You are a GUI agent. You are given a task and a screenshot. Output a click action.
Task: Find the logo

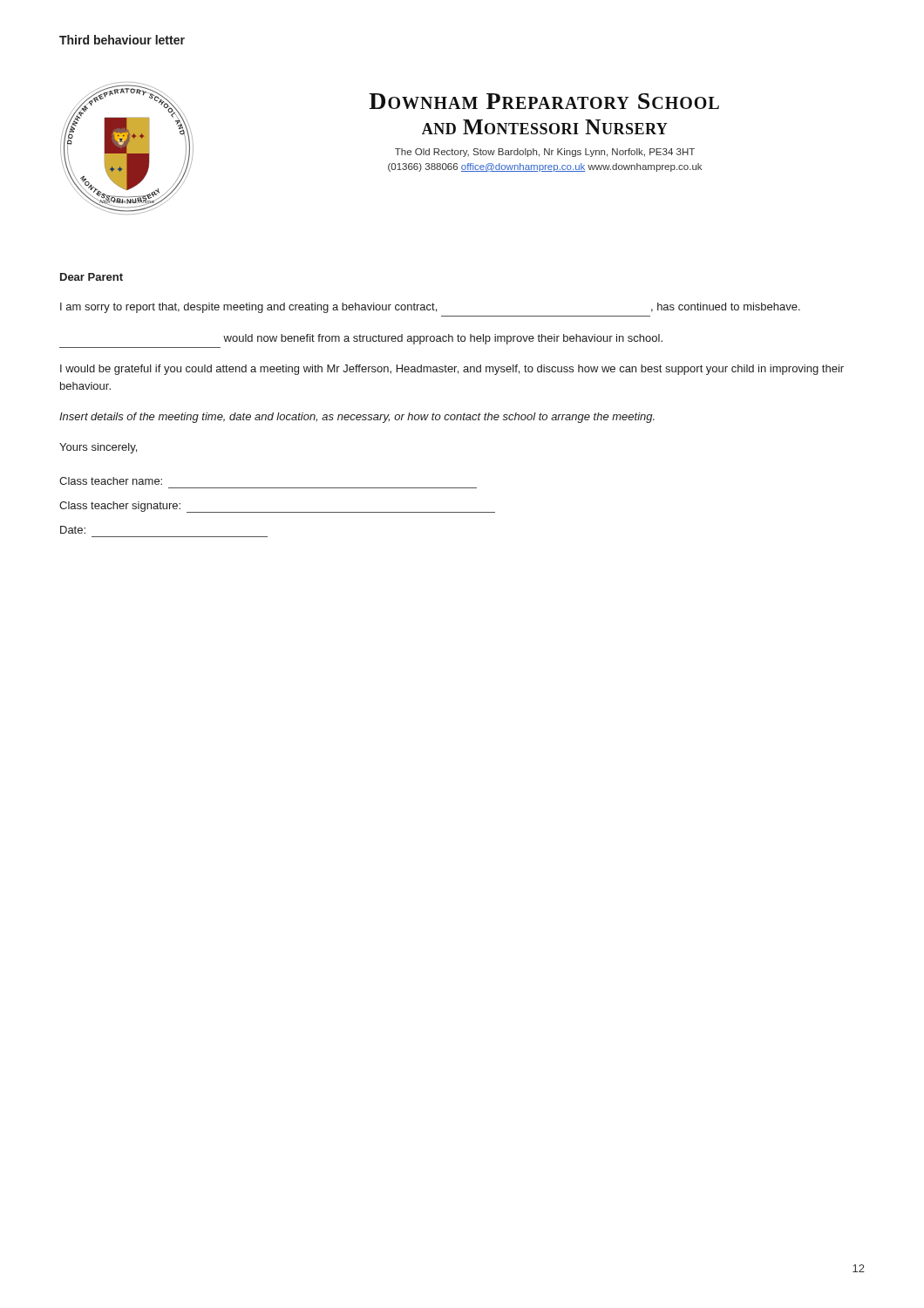click(129, 150)
